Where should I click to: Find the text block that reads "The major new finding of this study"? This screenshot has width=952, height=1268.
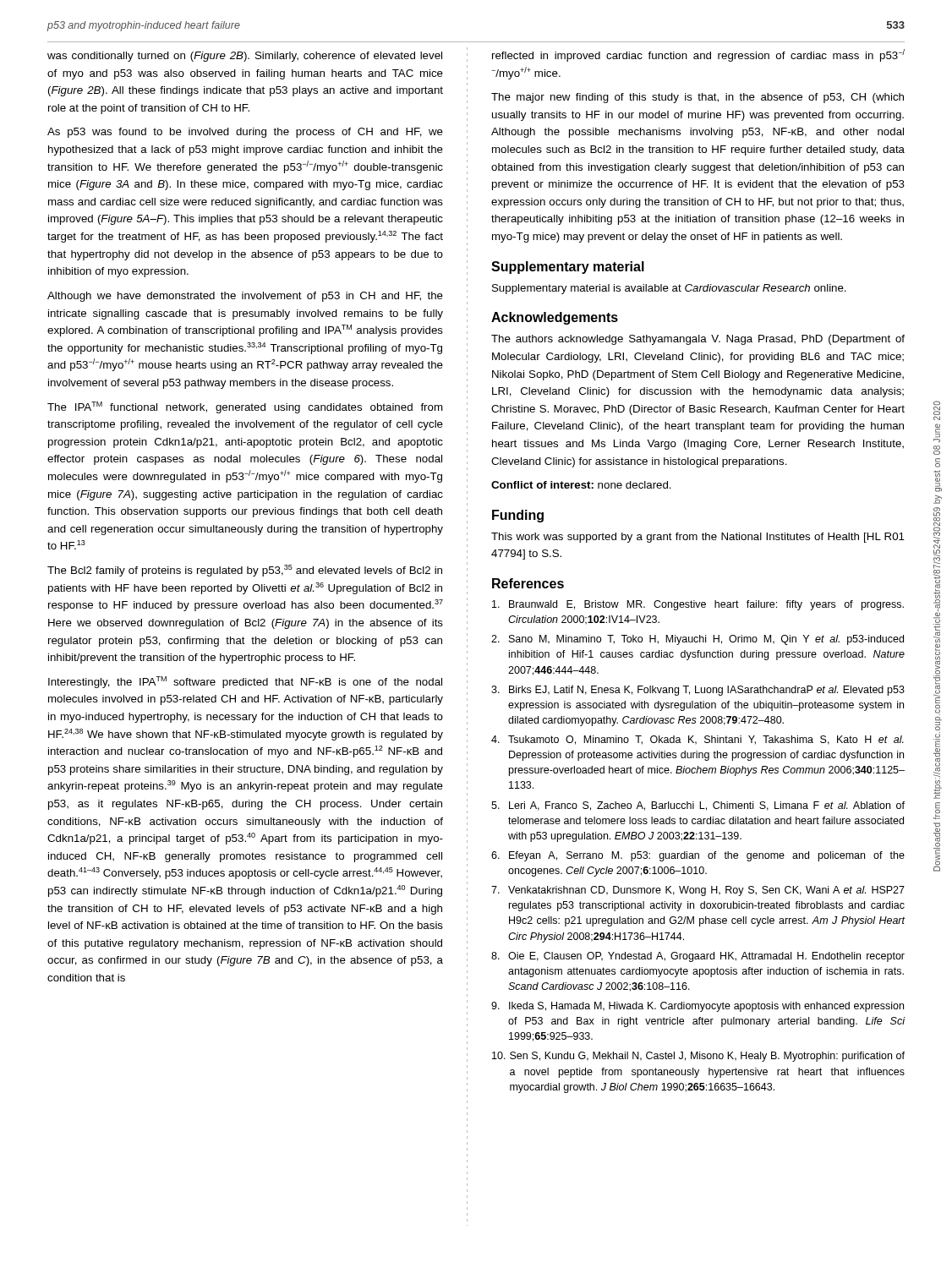pyautogui.click(x=698, y=167)
